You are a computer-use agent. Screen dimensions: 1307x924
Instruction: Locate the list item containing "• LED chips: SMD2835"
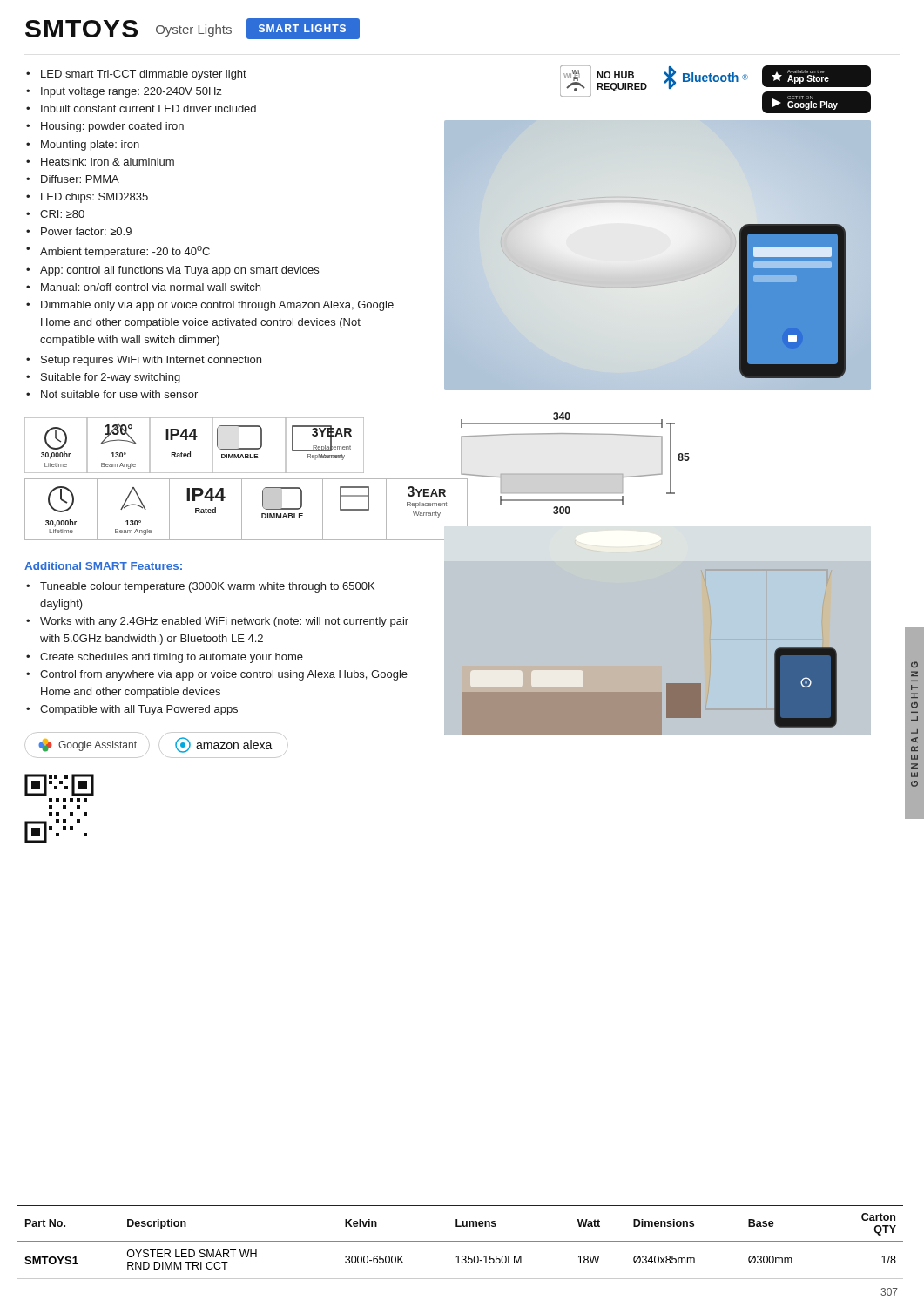[87, 197]
